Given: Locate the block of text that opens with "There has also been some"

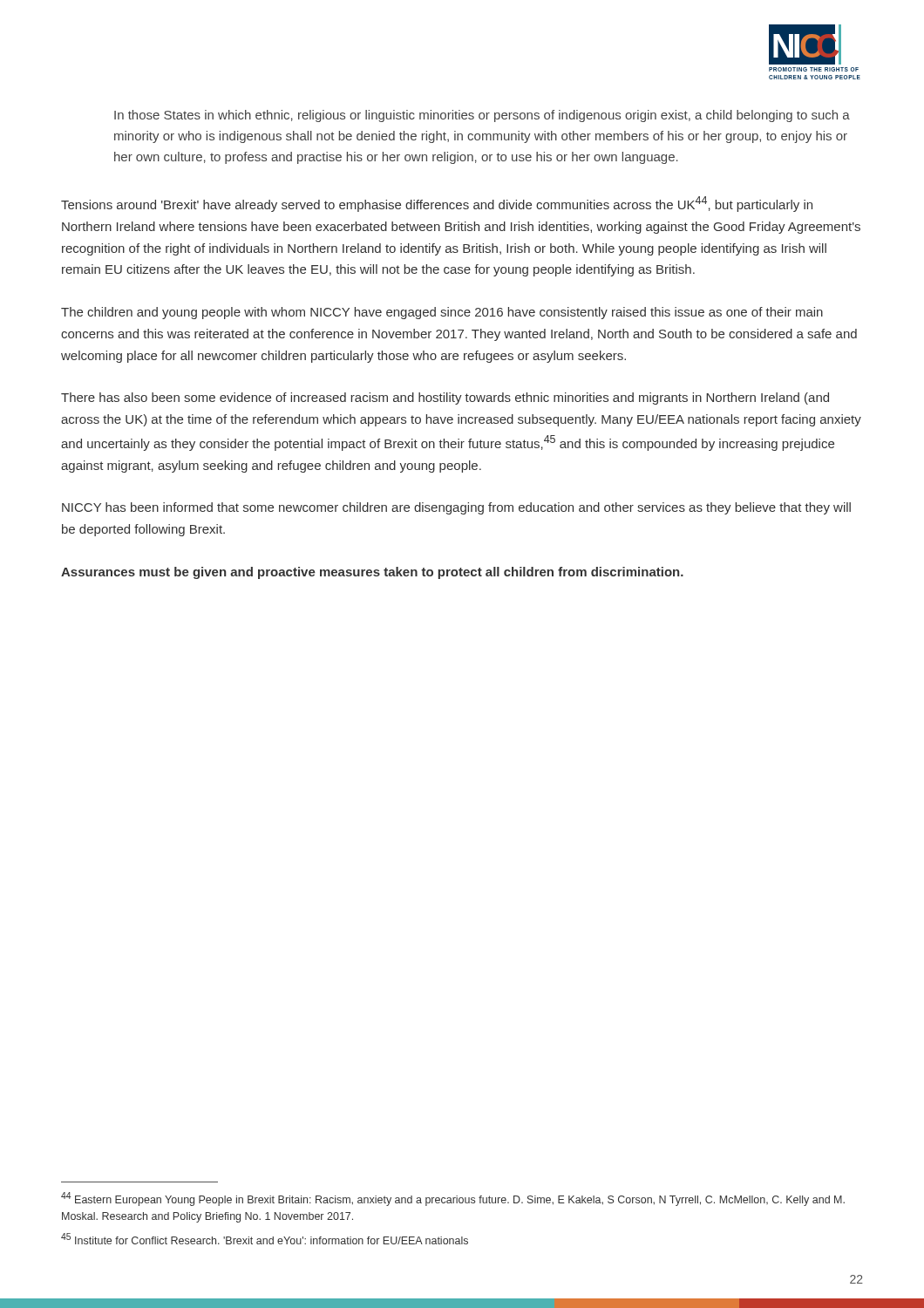Looking at the screenshot, I should 461,431.
